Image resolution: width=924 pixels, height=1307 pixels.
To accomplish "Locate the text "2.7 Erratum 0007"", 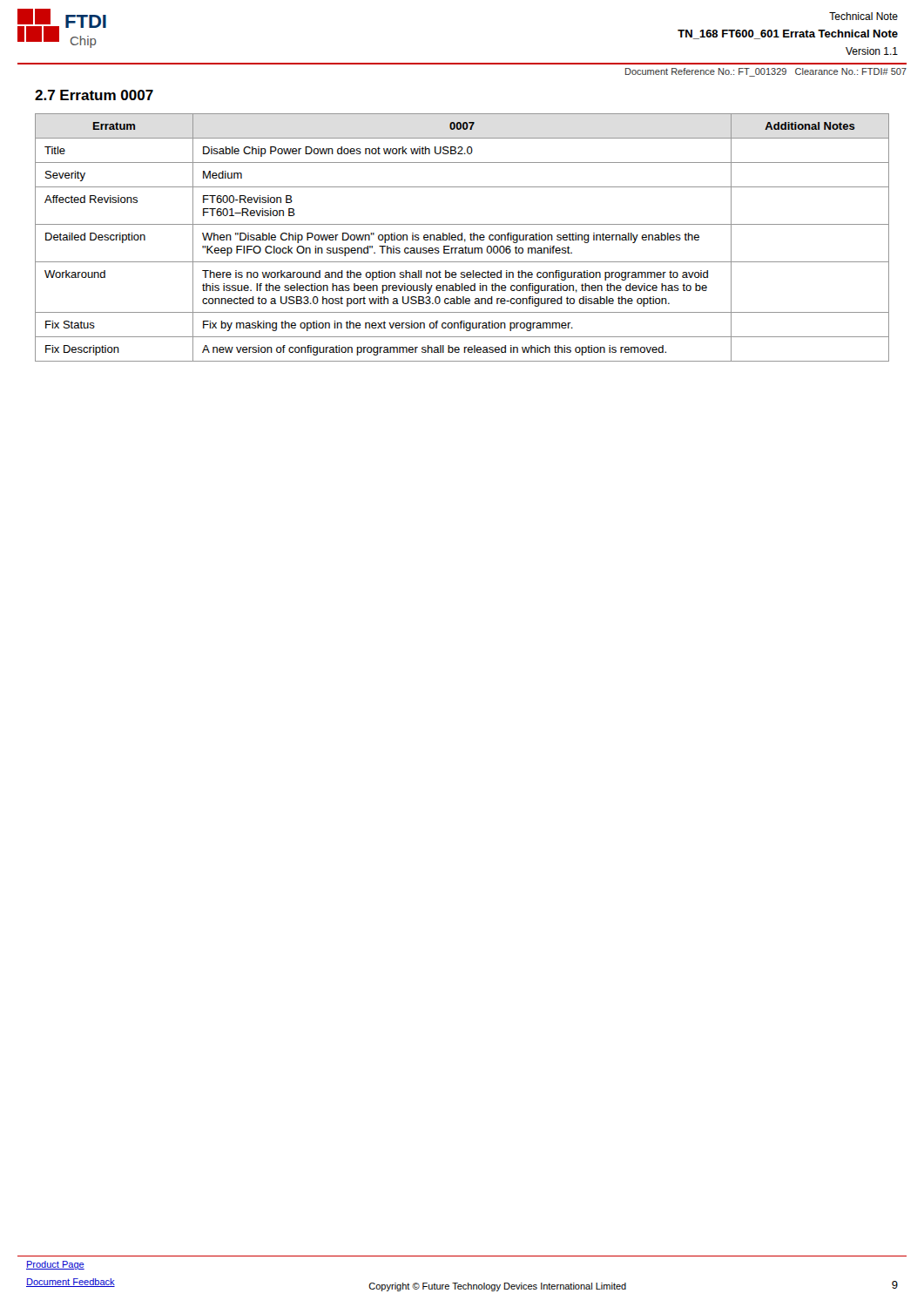I will coord(94,95).
